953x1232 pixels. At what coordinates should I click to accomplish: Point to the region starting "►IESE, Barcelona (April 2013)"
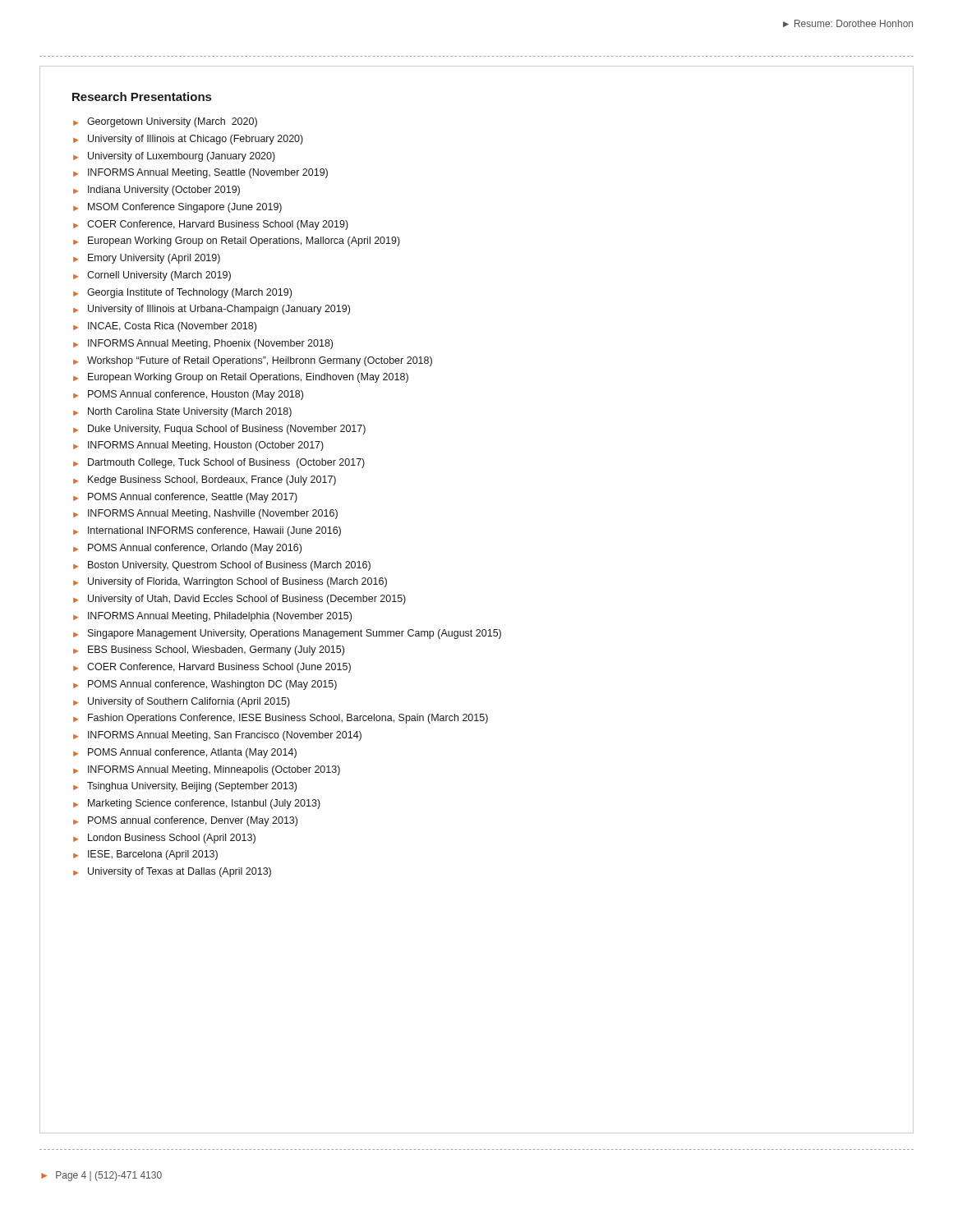click(145, 855)
